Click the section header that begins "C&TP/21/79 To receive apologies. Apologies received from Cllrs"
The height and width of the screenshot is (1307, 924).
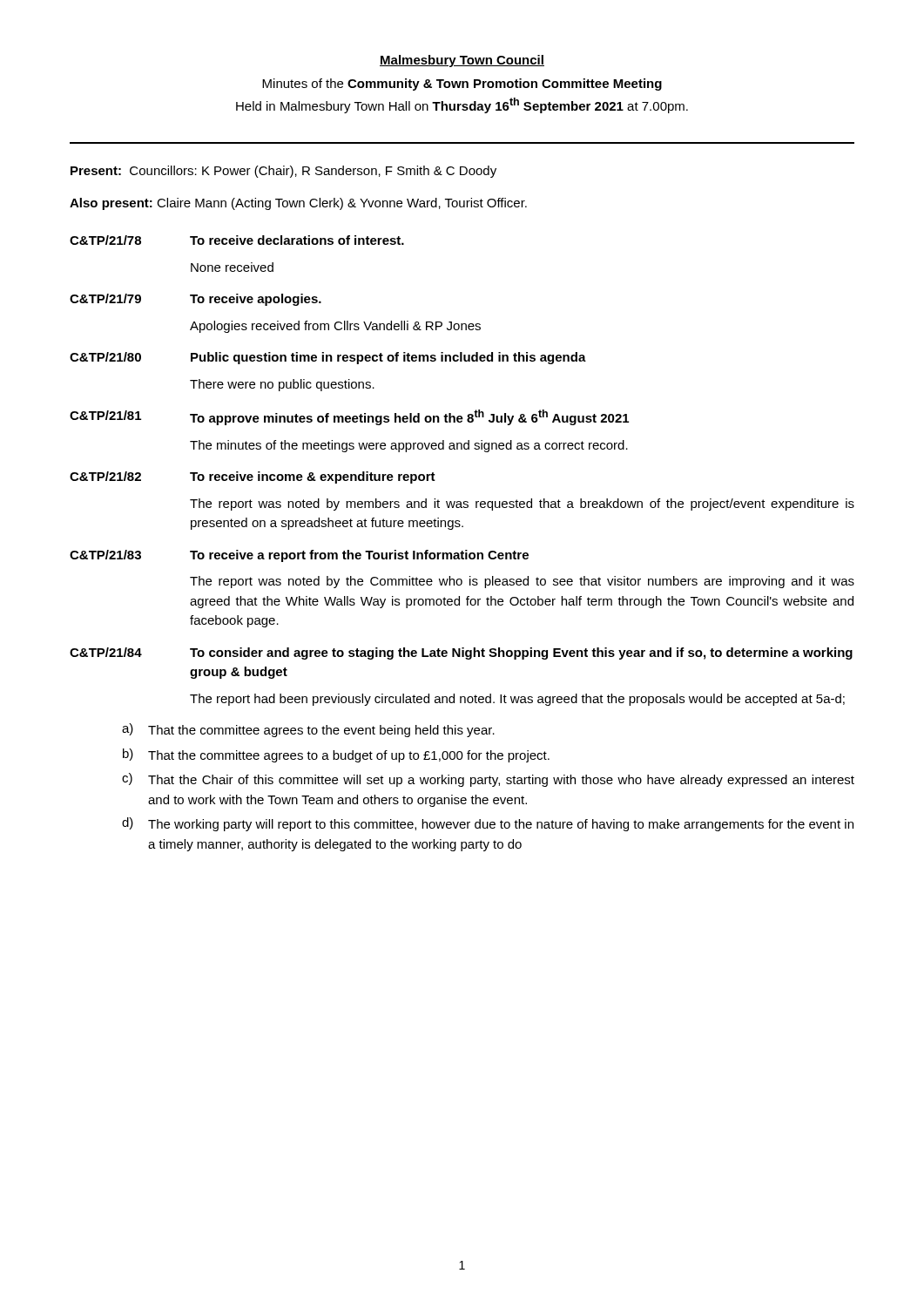tap(462, 312)
